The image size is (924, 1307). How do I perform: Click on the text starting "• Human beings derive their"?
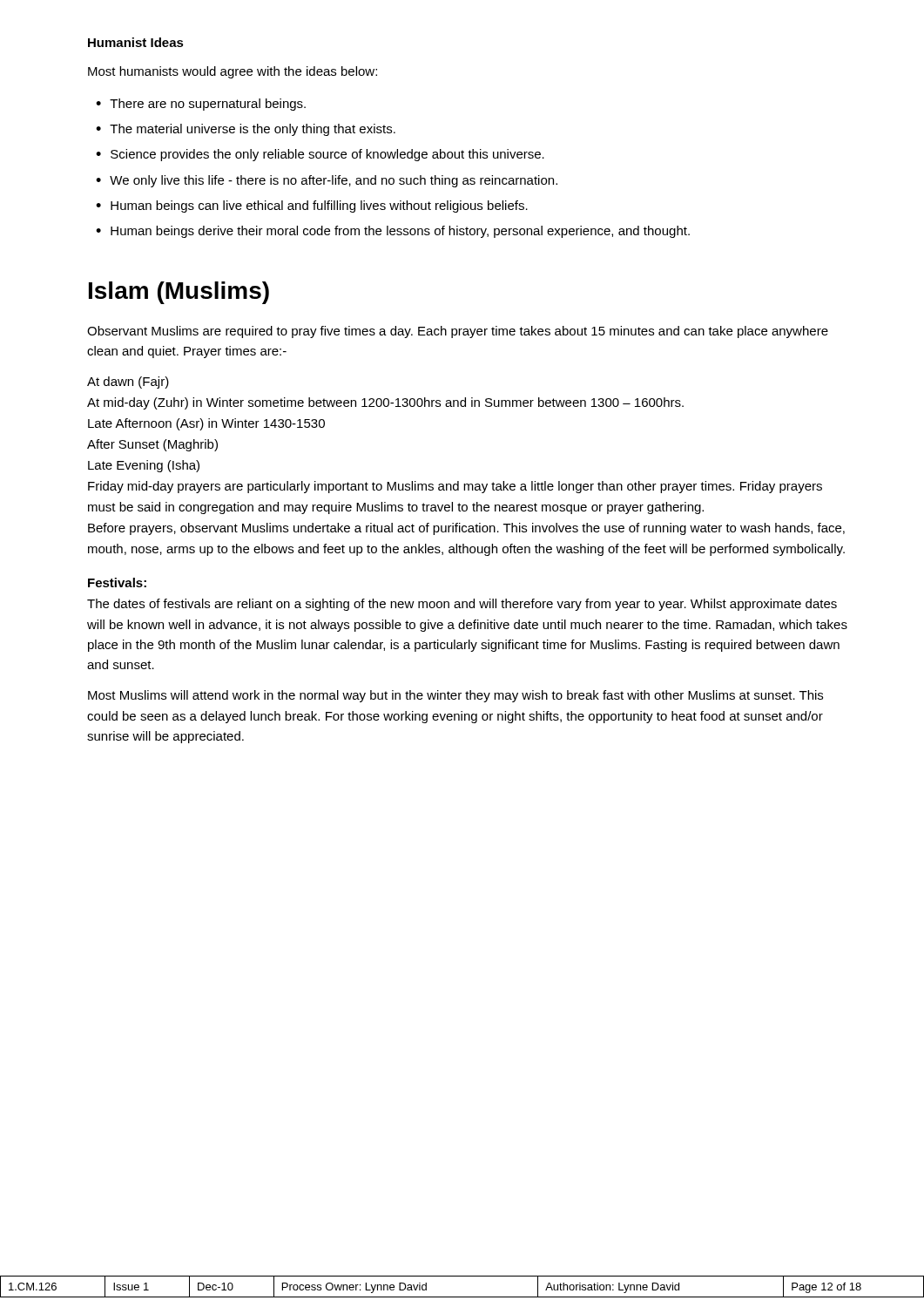[393, 232]
